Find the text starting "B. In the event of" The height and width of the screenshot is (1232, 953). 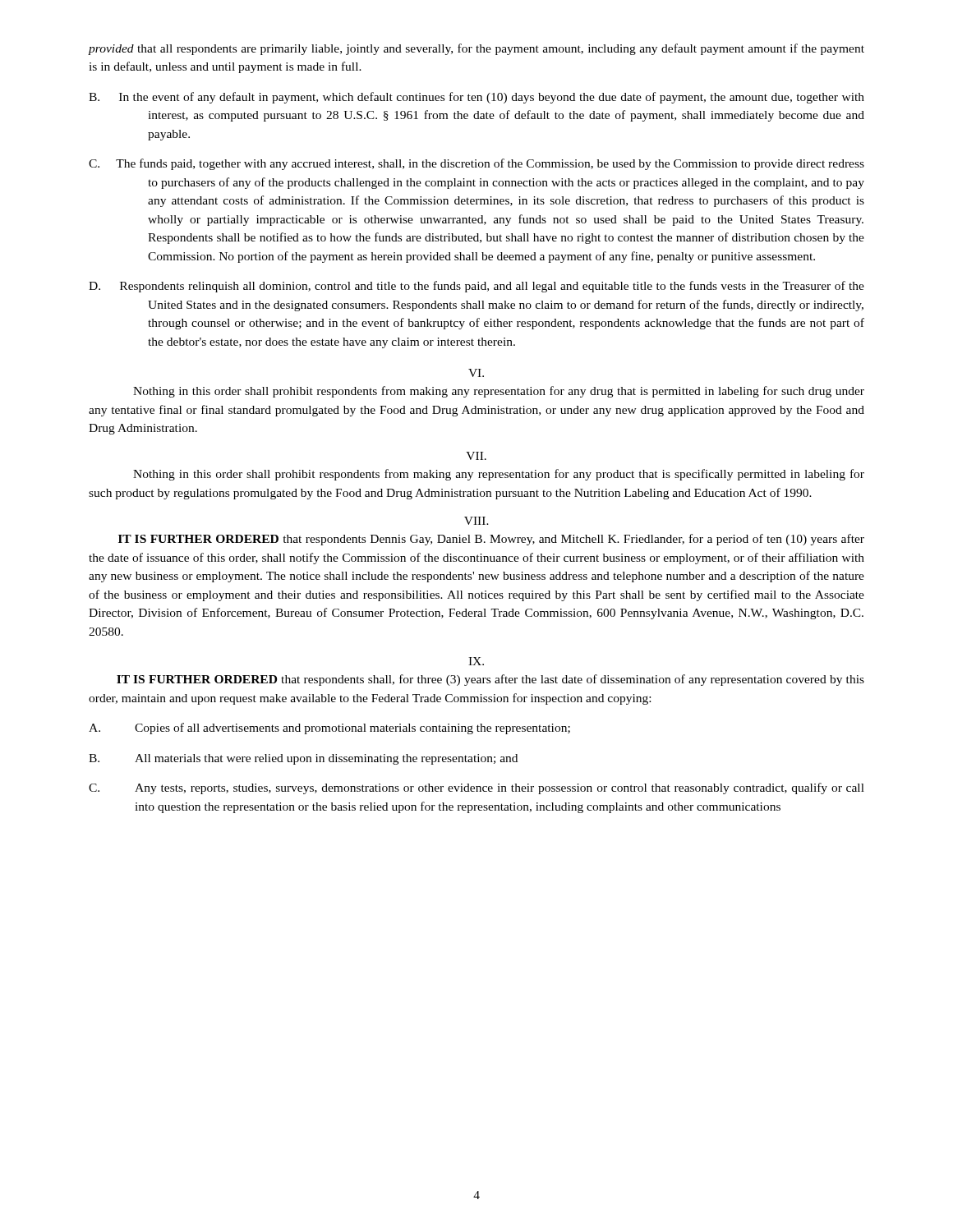tap(506, 115)
